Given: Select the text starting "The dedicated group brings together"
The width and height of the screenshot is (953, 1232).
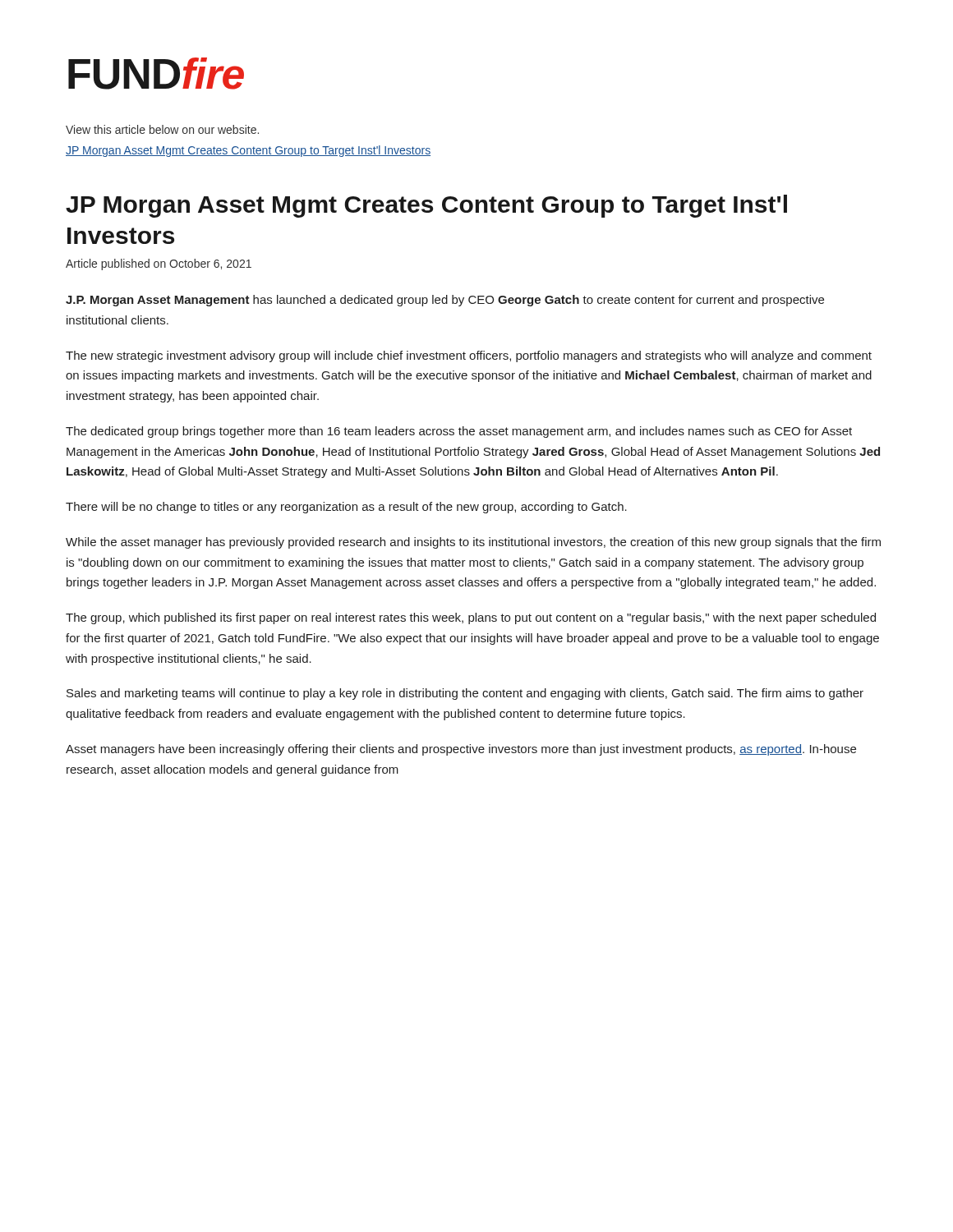Looking at the screenshot, I should (x=473, y=451).
